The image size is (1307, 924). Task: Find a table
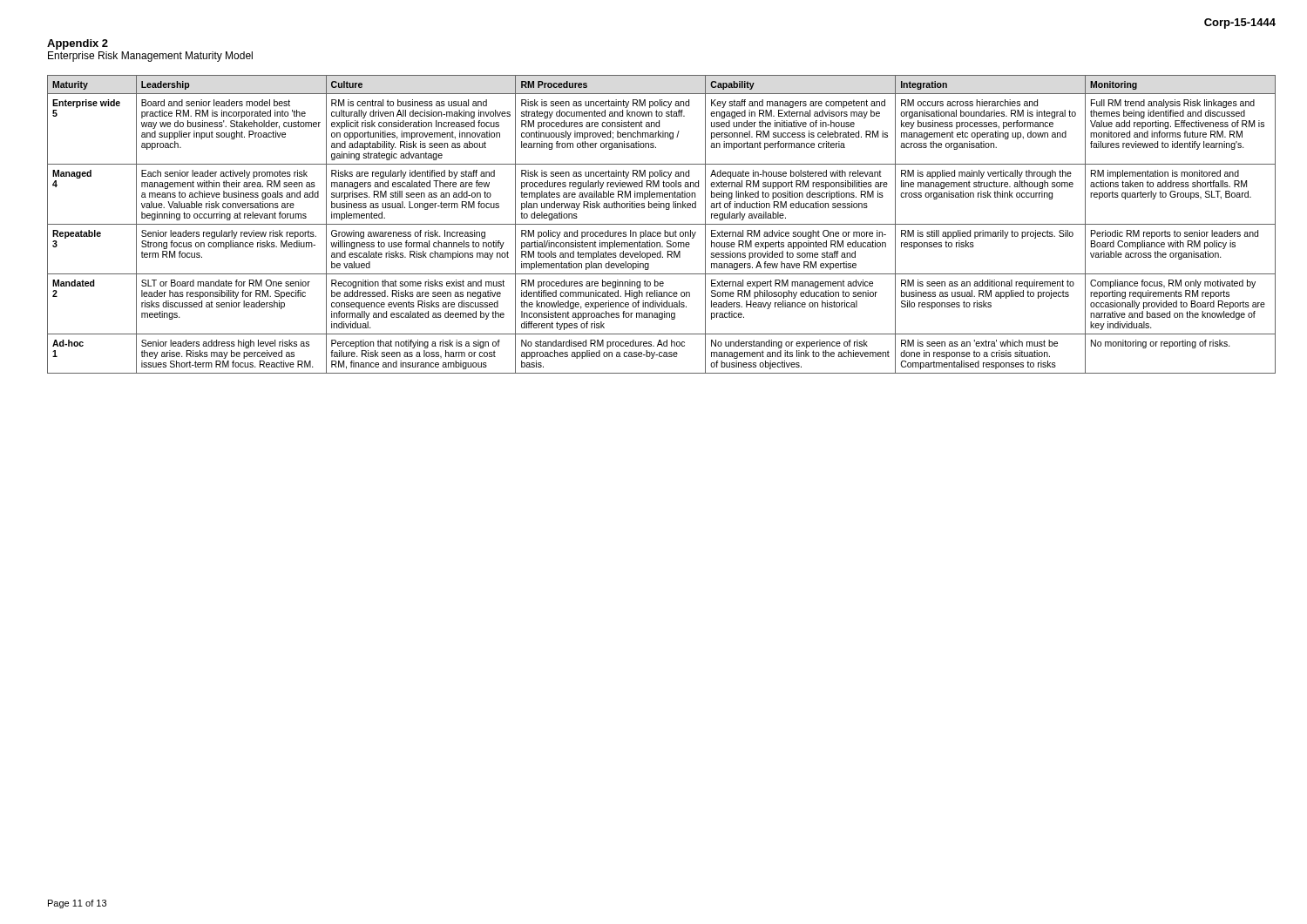click(661, 224)
